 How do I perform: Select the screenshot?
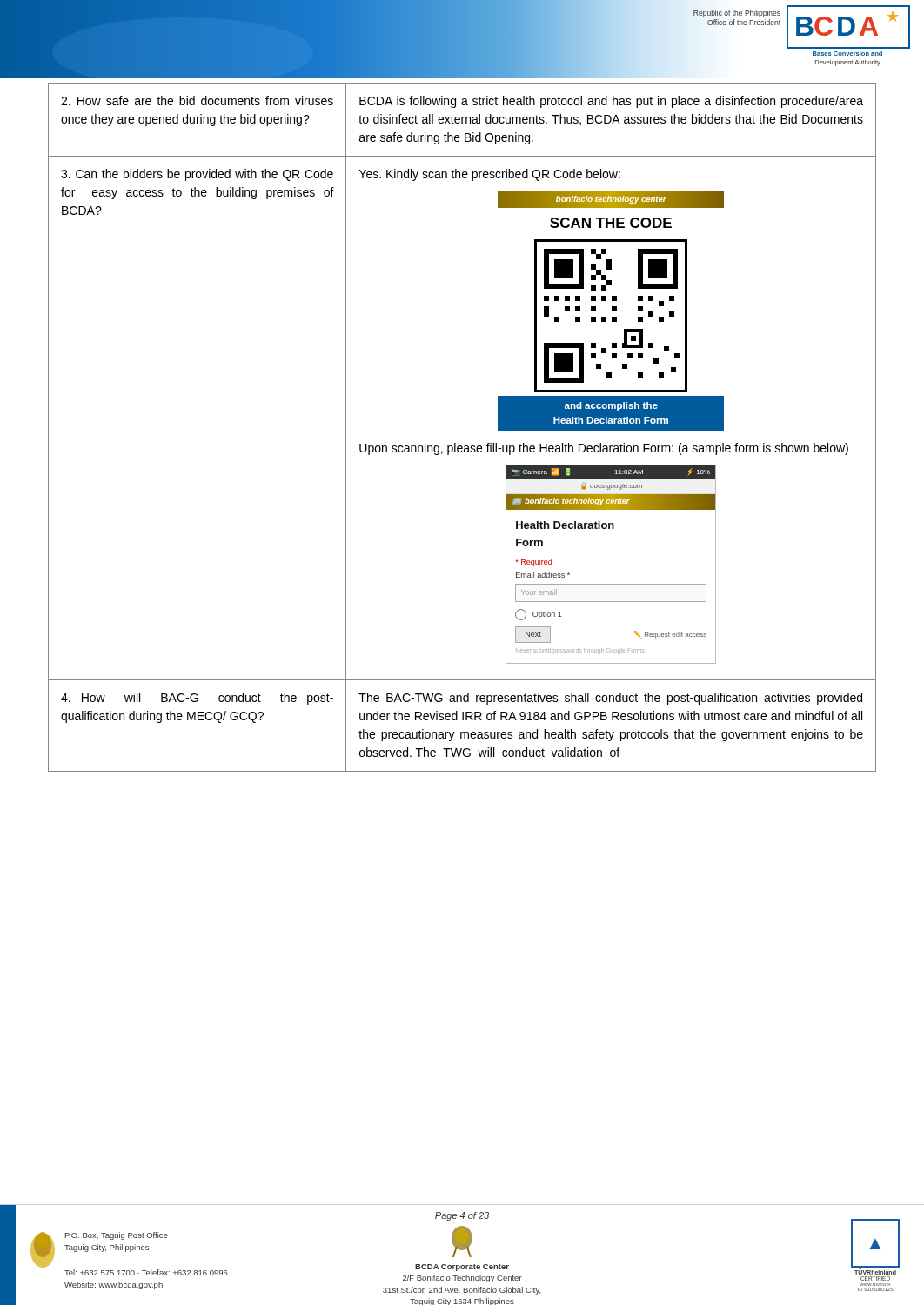click(x=611, y=564)
